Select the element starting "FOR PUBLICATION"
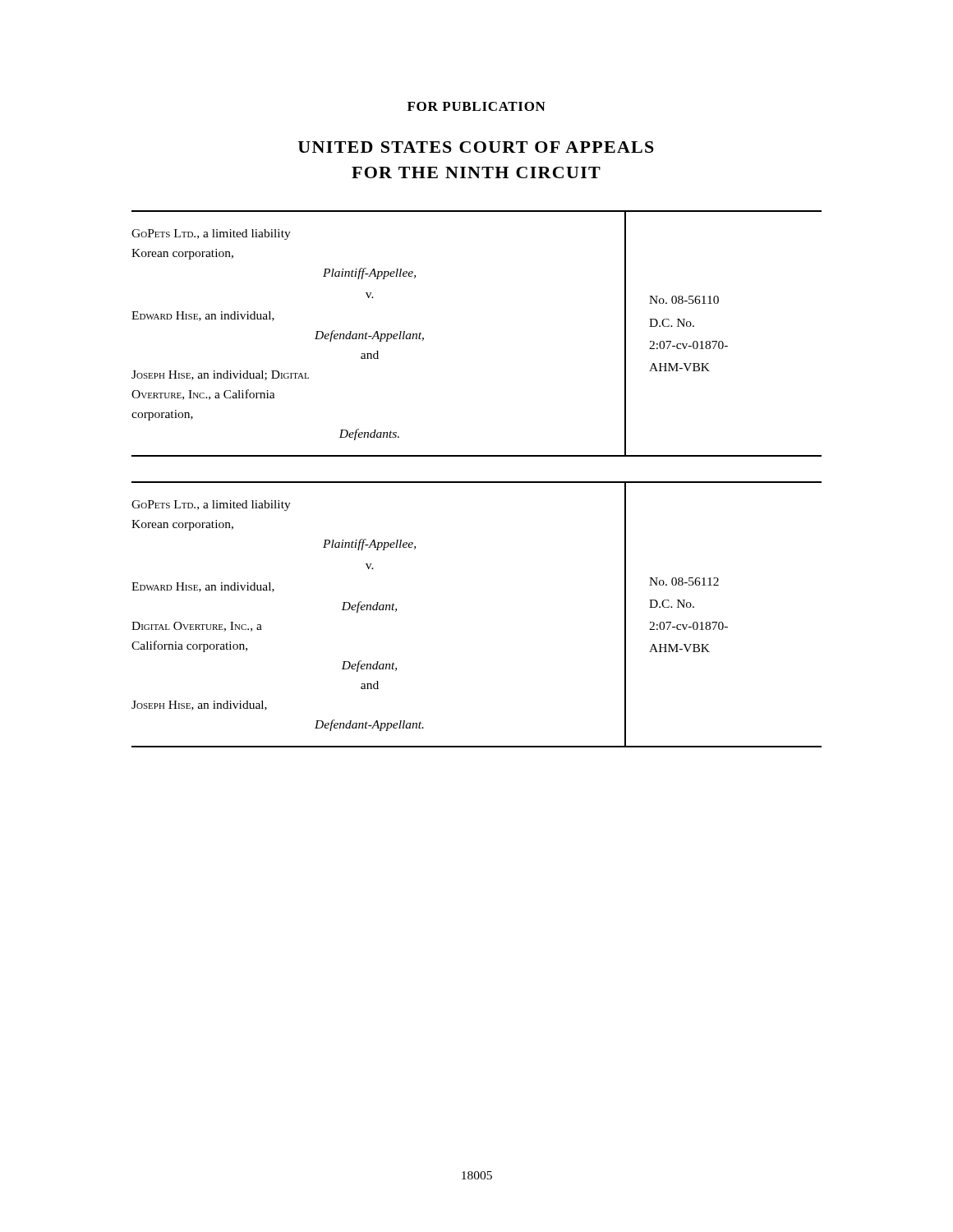 [x=476, y=107]
